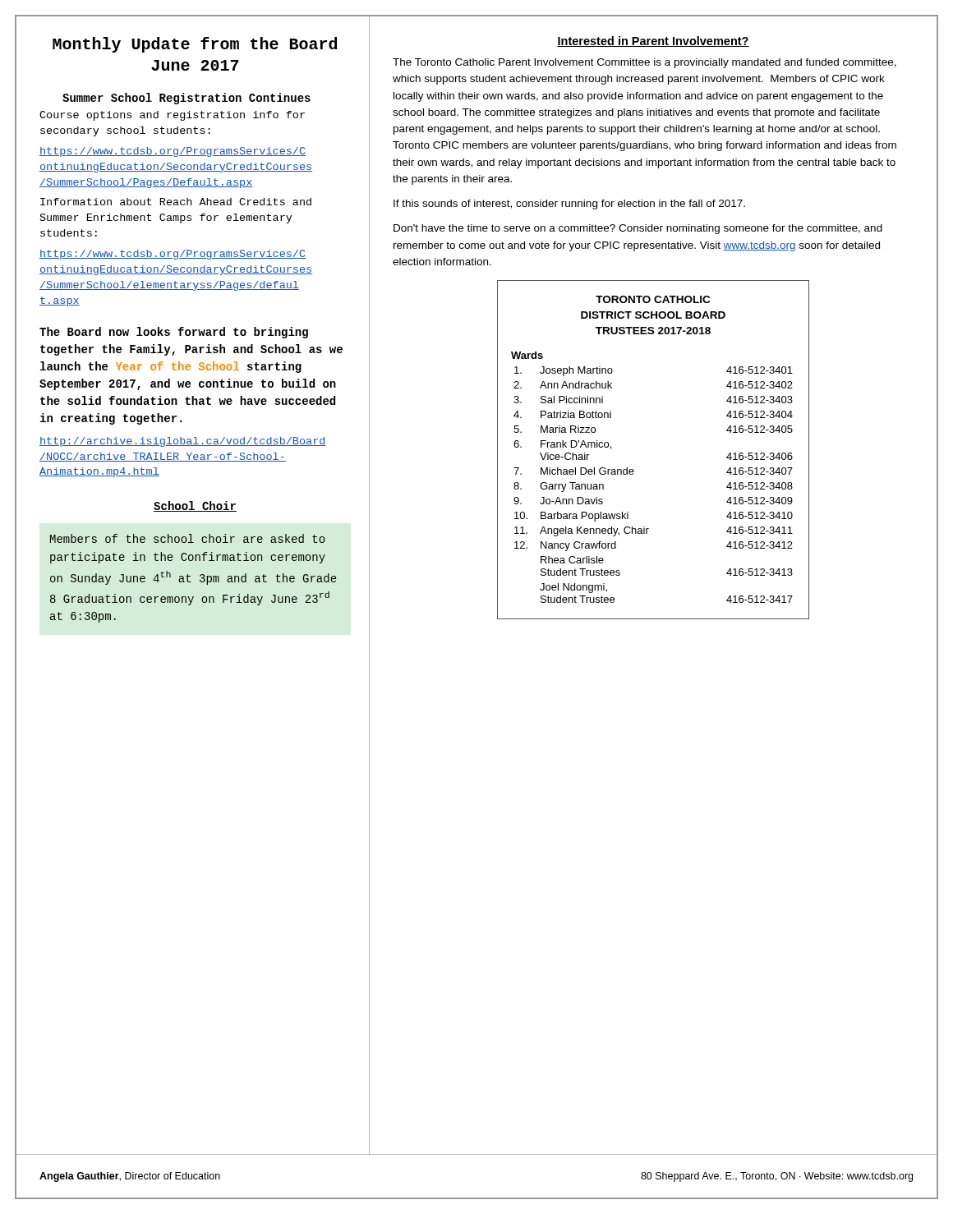The height and width of the screenshot is (1232, 953).
Task: Point to the block beginning "Course options and registration info for secondary school"
Action: point(195,124)
